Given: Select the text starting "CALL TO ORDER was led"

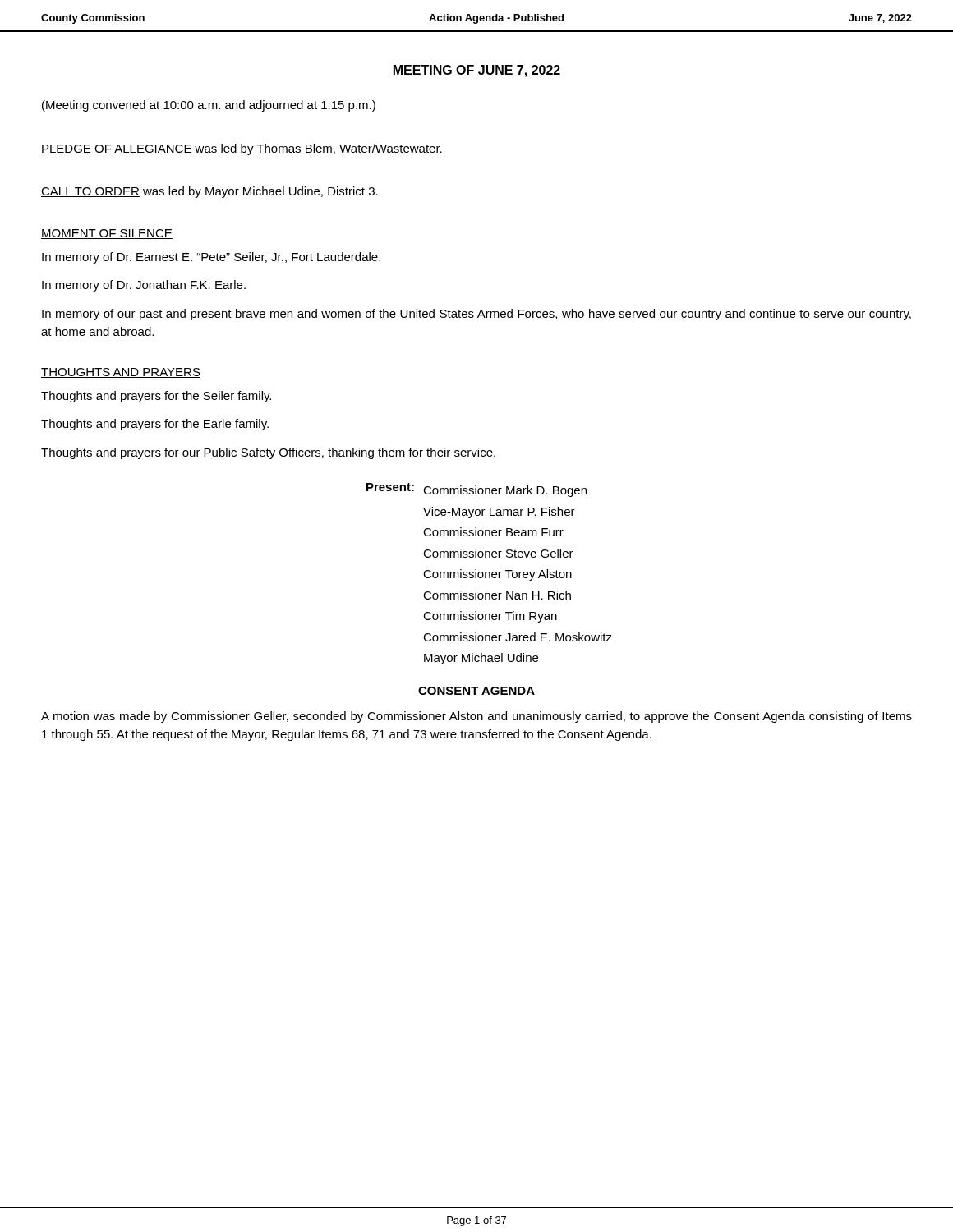Looking at the screenshot, I should click(210, 191).
